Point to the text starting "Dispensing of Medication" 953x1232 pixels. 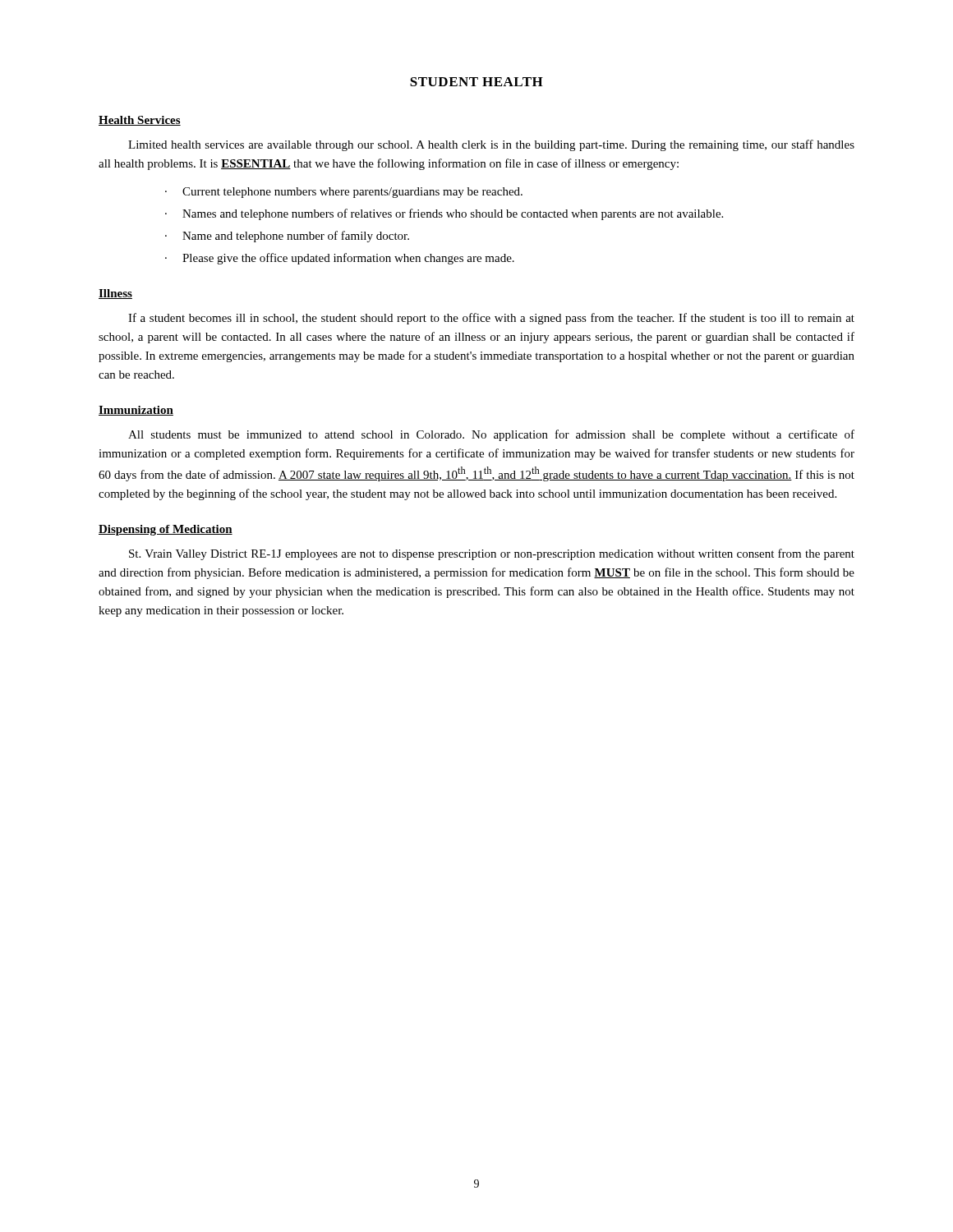[165, 529]
